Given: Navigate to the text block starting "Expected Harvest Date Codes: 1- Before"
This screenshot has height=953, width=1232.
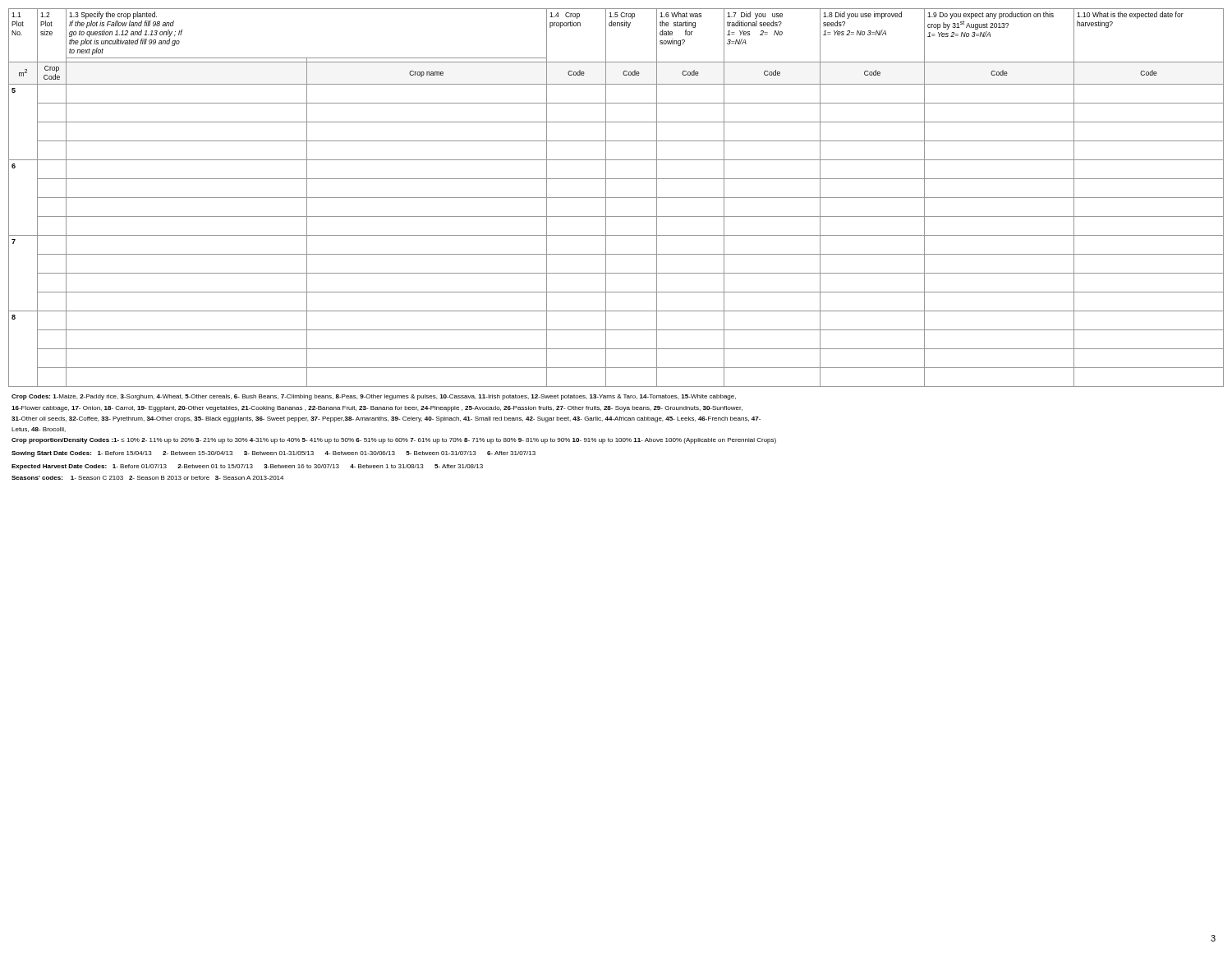Looking at the screenshot, I should pos(247,467).
